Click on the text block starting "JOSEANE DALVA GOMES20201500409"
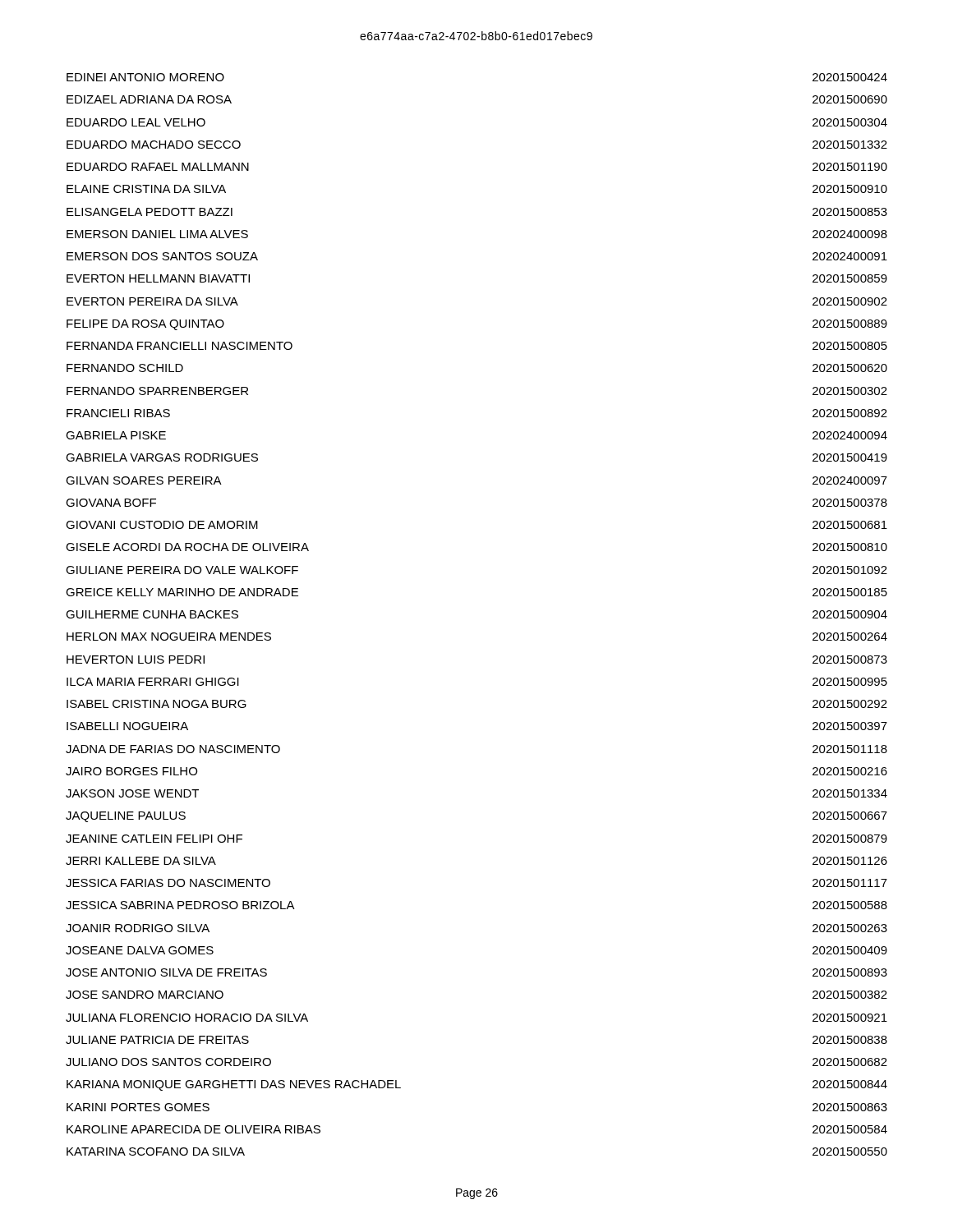953x1232 pixels. click(135, 950)
